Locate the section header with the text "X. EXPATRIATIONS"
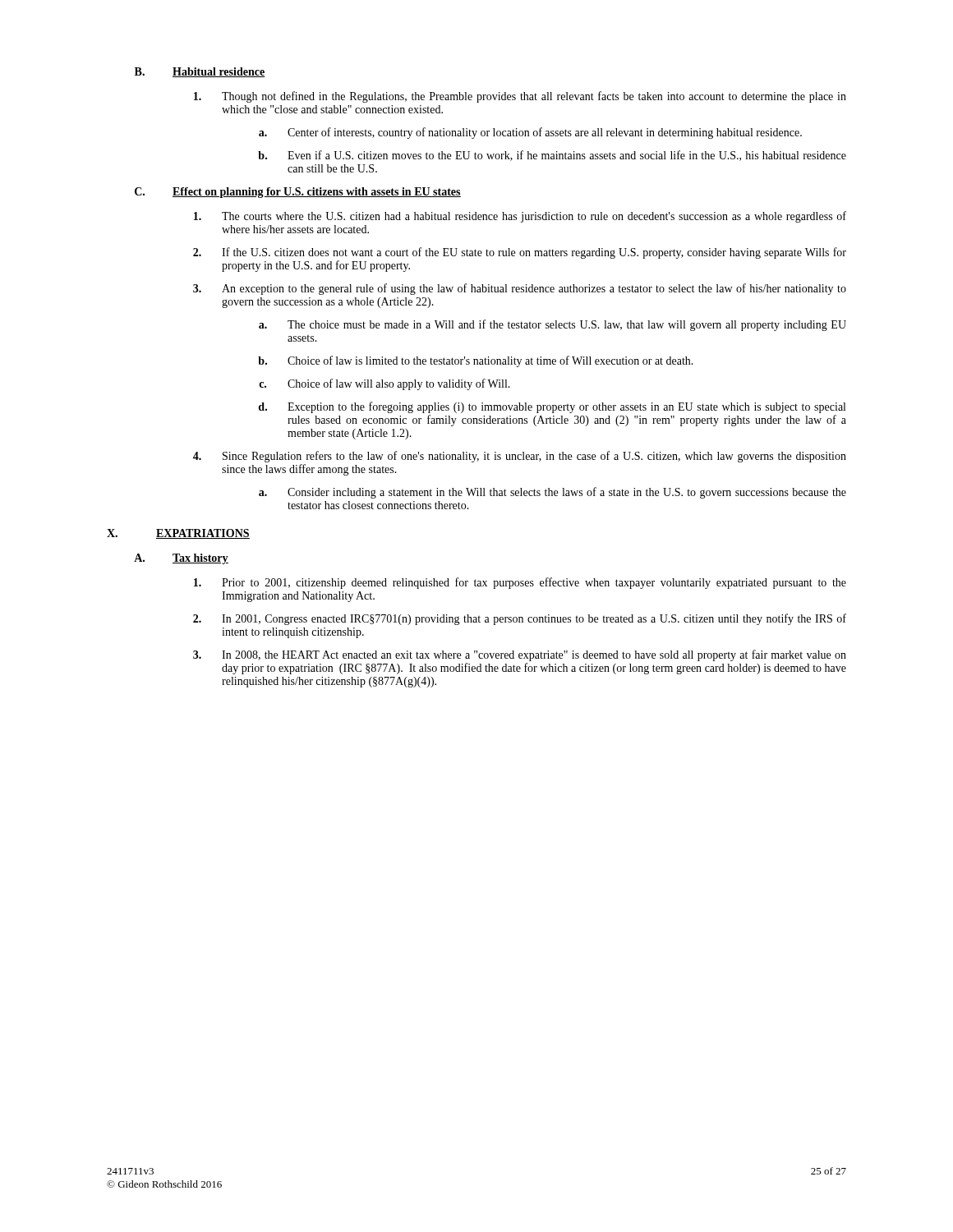The width and height of the screenshot is (953, 1232). [178, 534]
